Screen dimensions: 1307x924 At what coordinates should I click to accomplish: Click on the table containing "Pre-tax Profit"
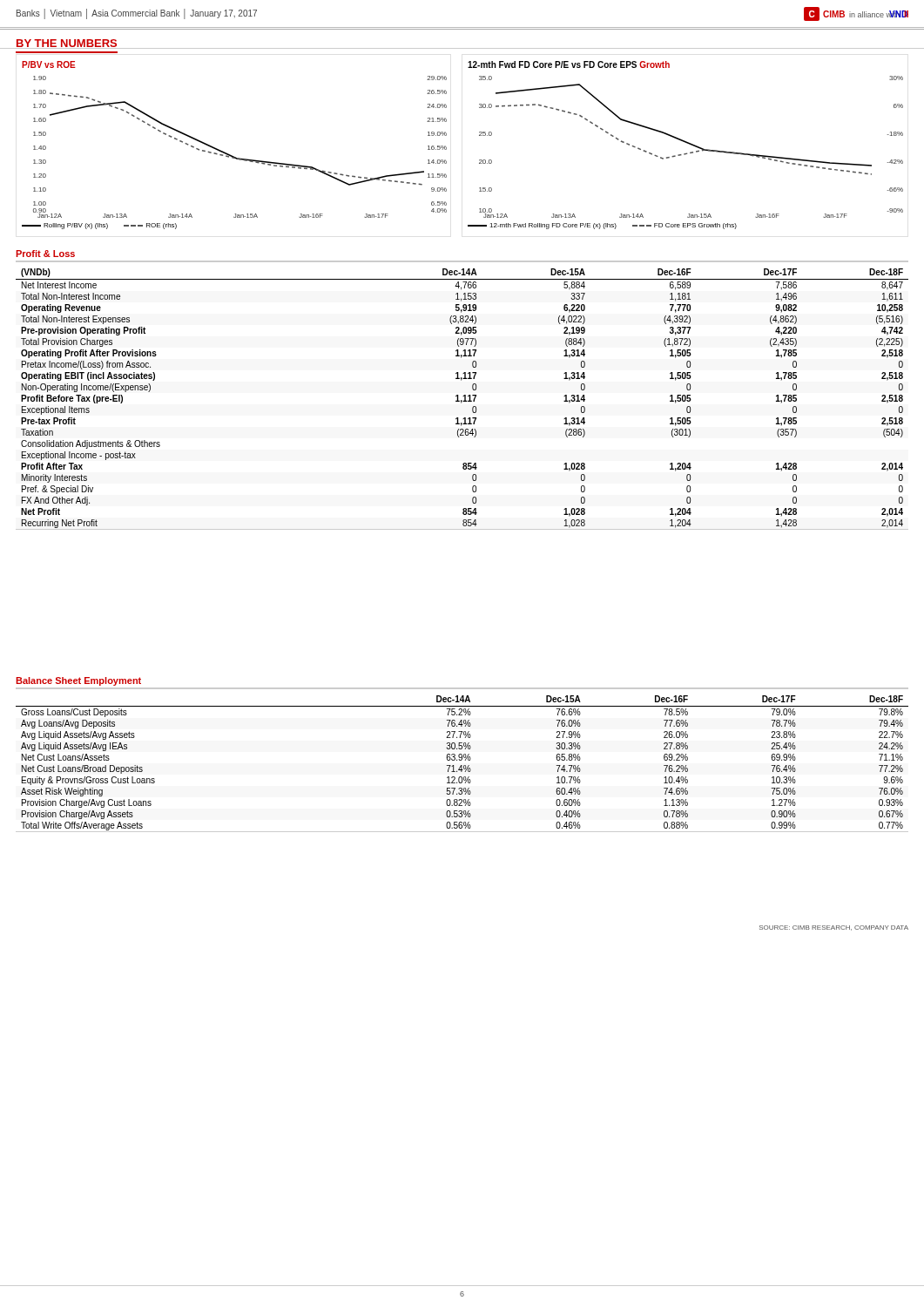[x=462, y=389]
